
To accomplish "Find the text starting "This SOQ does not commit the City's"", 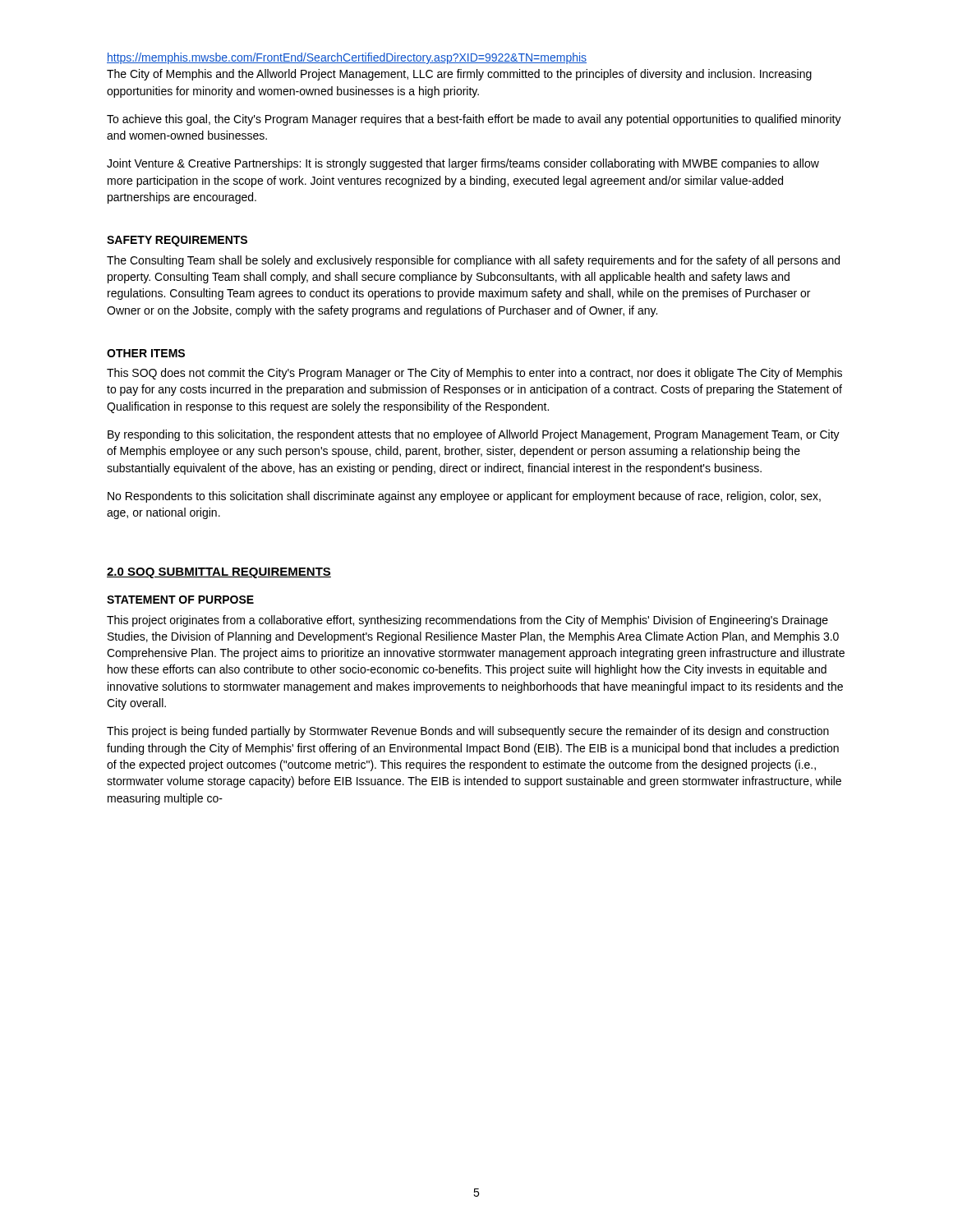I will pos(476,390).
